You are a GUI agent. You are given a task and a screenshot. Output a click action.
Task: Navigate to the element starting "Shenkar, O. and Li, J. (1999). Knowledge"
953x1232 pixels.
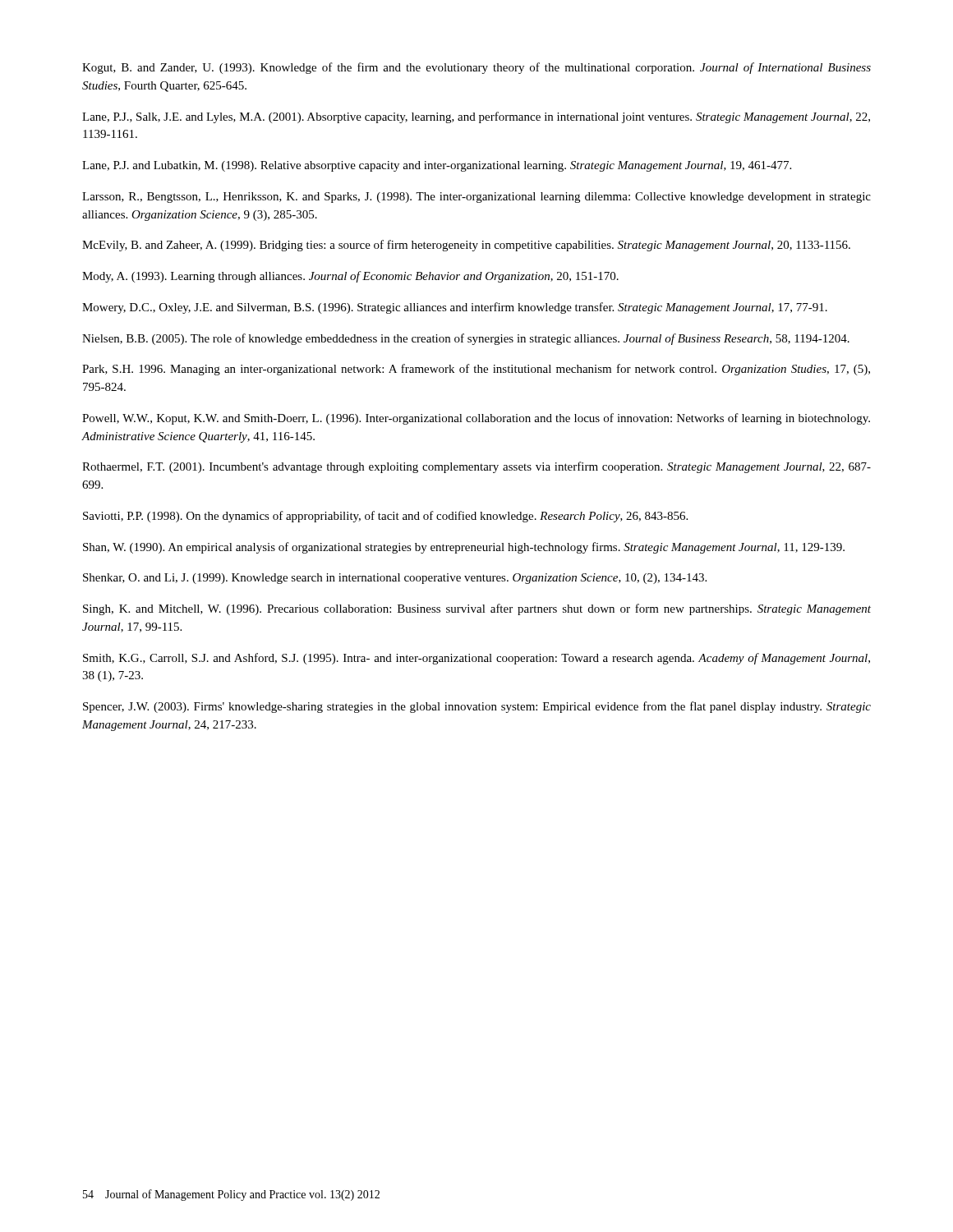395,578
